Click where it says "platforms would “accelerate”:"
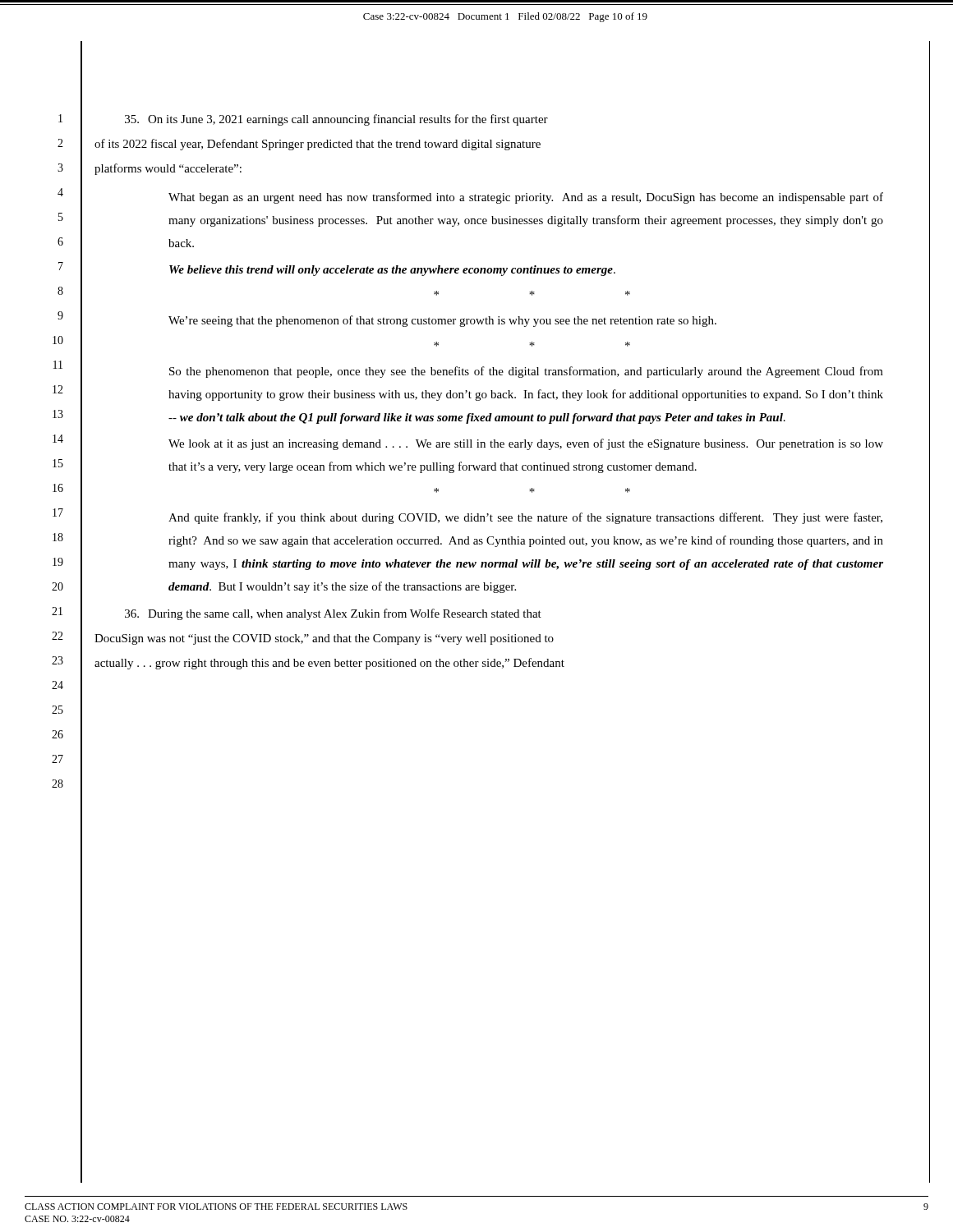Image resolution: width=953 pixels, height=1232 pixels. pos(168,168)
